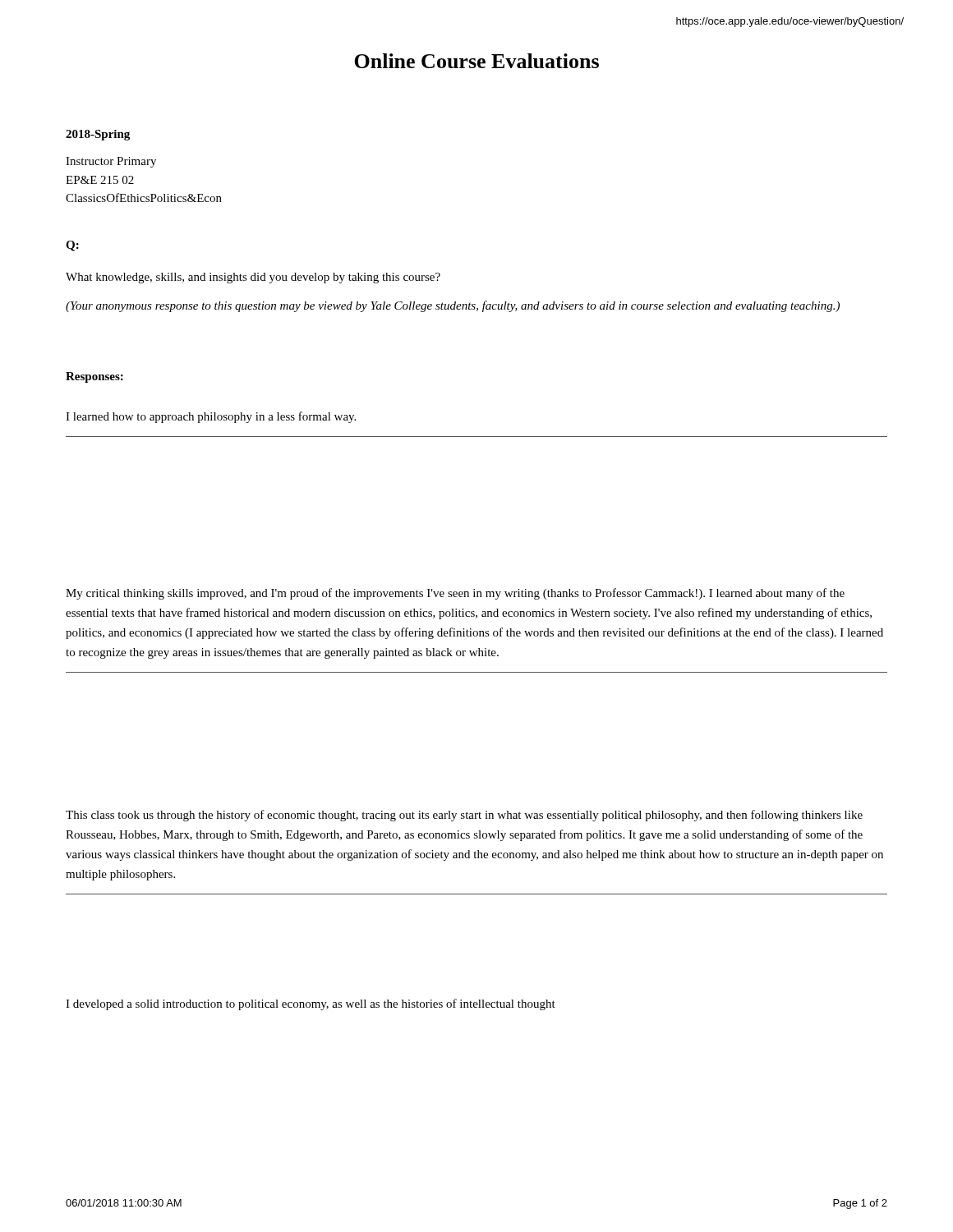Point to the text block starting "This class took us through the history of"
953x1232 pixels.
pyautogui.click(x=475, y=844)
